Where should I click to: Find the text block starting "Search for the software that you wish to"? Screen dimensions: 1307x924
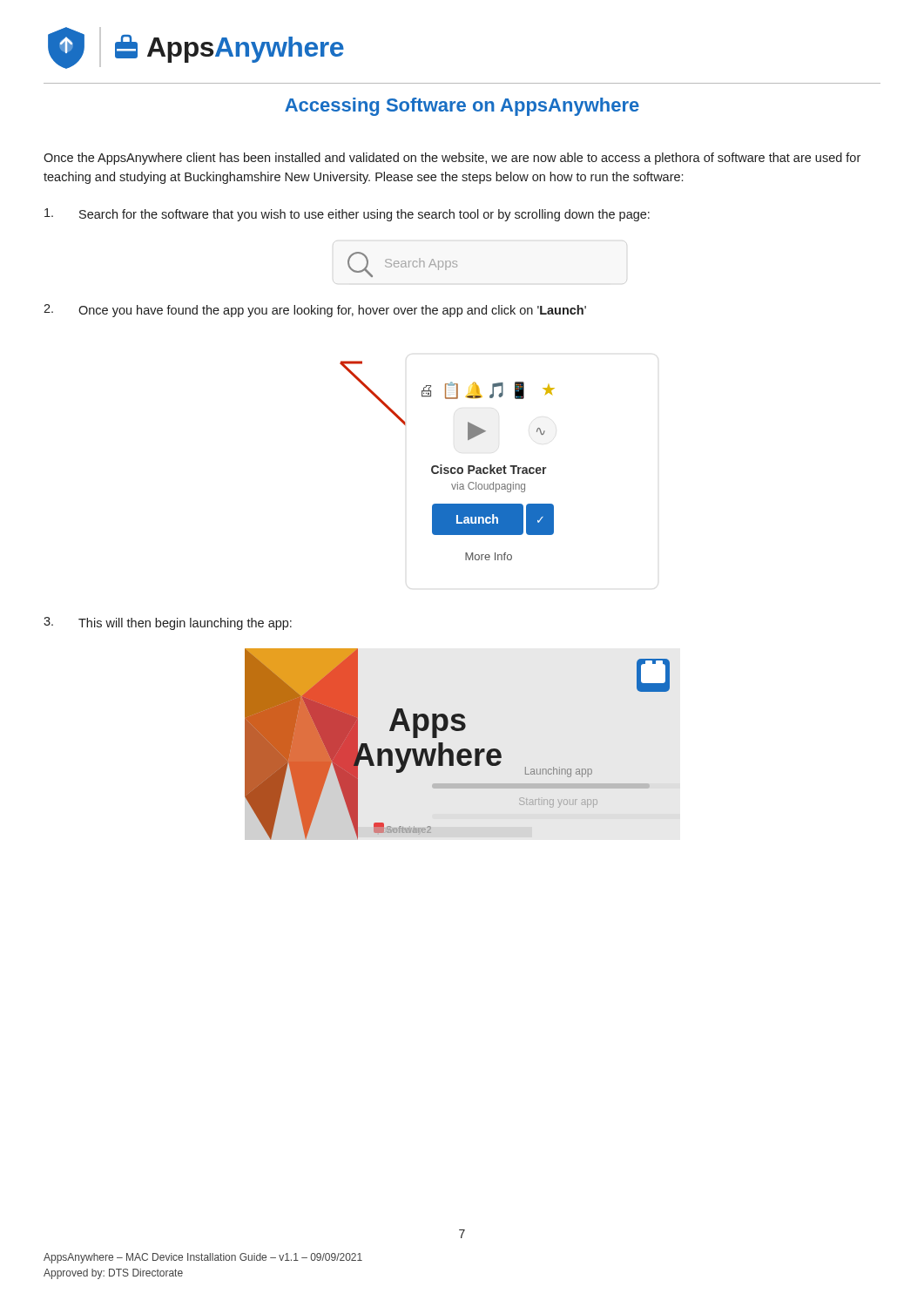462,214
